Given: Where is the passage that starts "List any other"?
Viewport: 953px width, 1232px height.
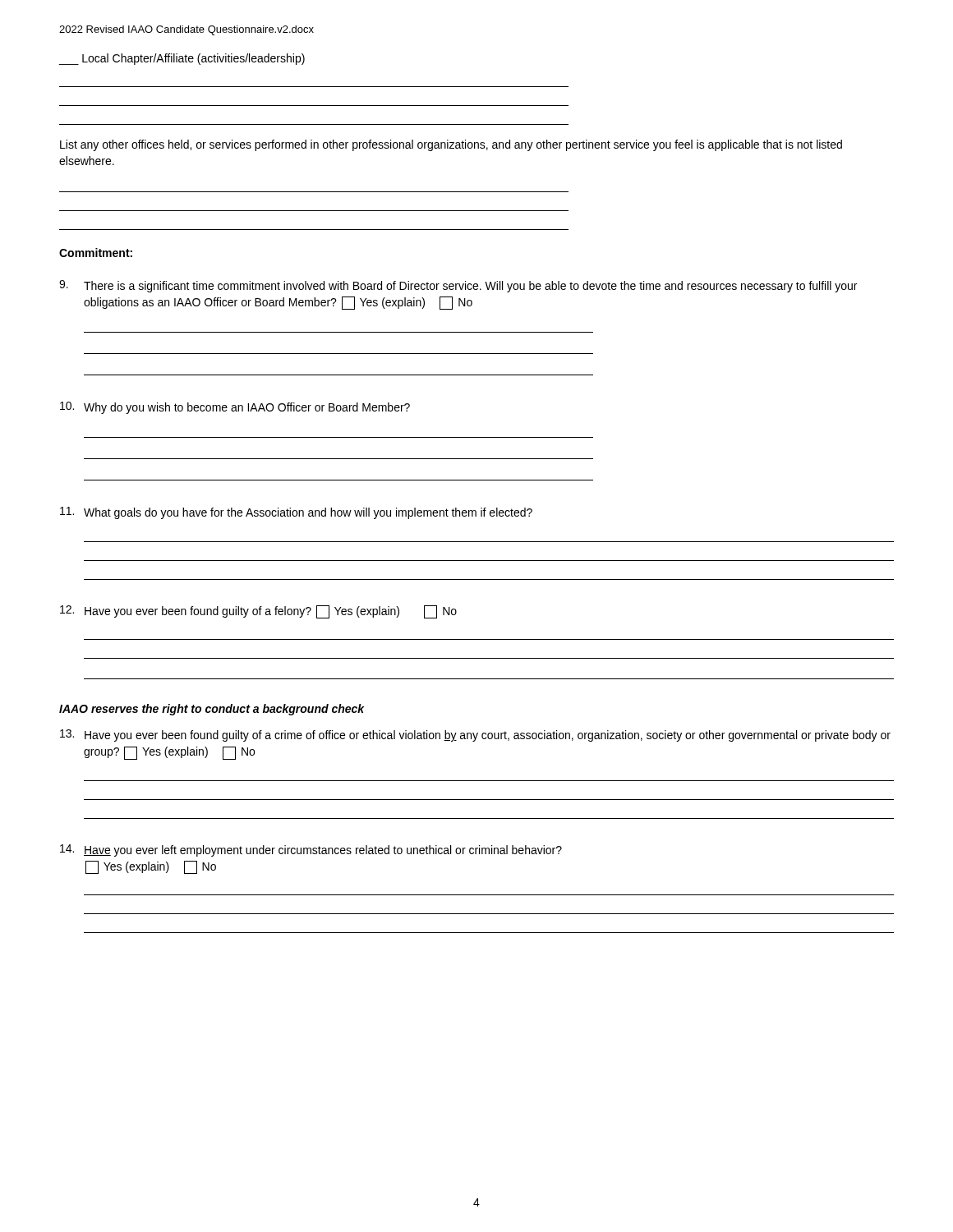Looking at the screenshot, I should pos(451,153).
